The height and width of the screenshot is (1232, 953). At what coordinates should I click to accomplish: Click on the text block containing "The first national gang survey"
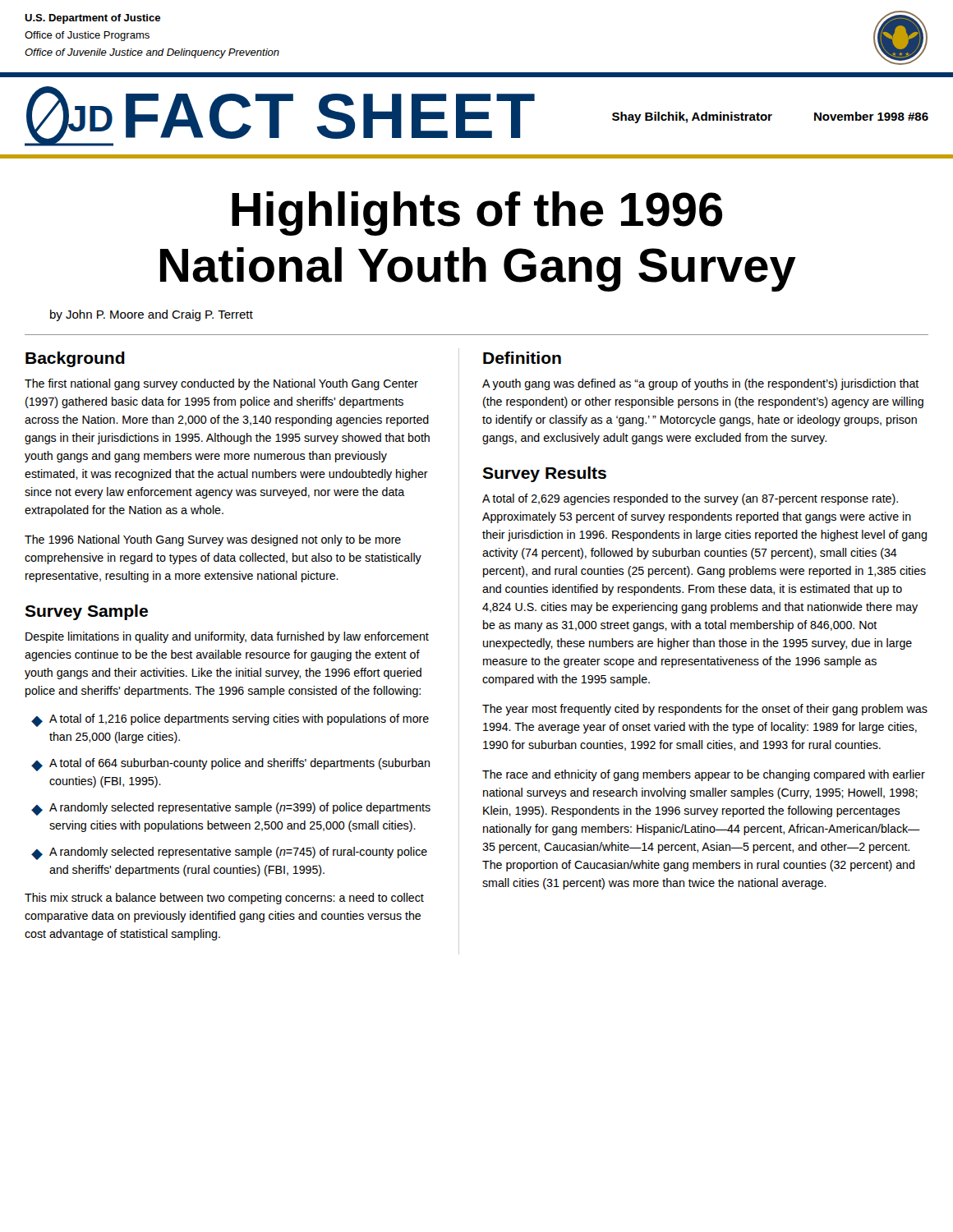(x=227, y=447)
